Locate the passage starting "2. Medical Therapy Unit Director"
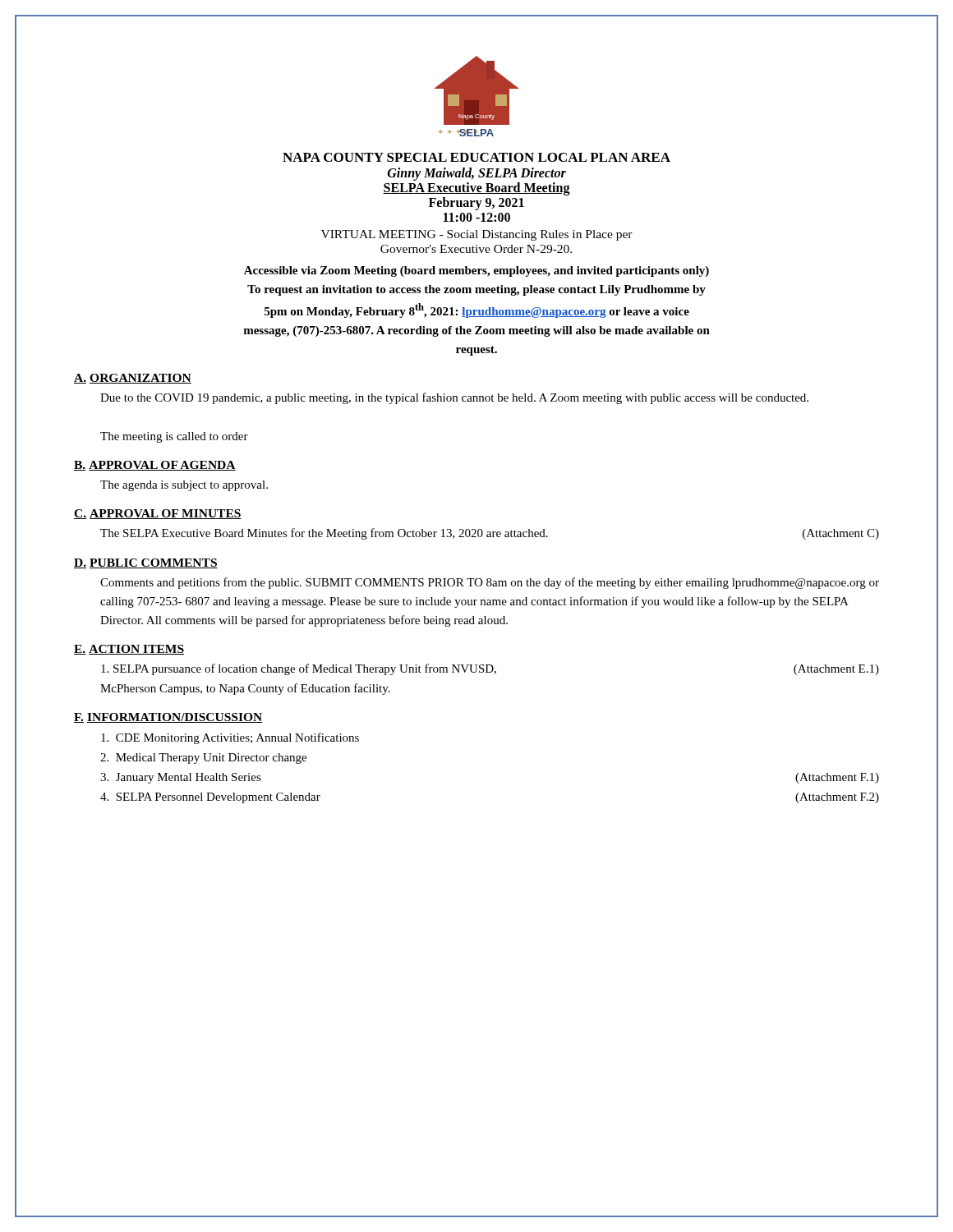The height and width of the screenshot is (1232, 953). point(204,757)
